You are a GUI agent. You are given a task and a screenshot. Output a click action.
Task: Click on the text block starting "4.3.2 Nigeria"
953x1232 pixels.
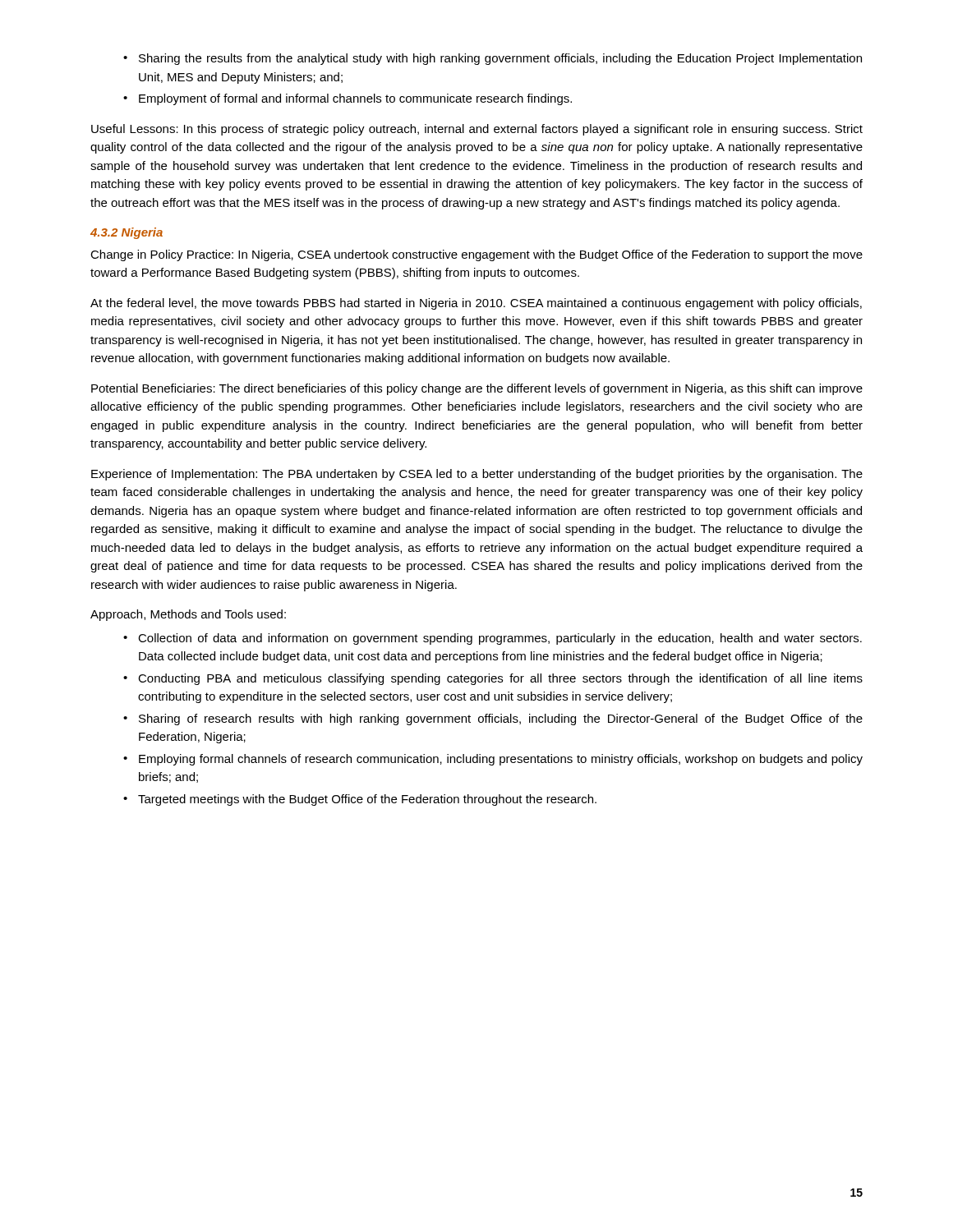127,232
